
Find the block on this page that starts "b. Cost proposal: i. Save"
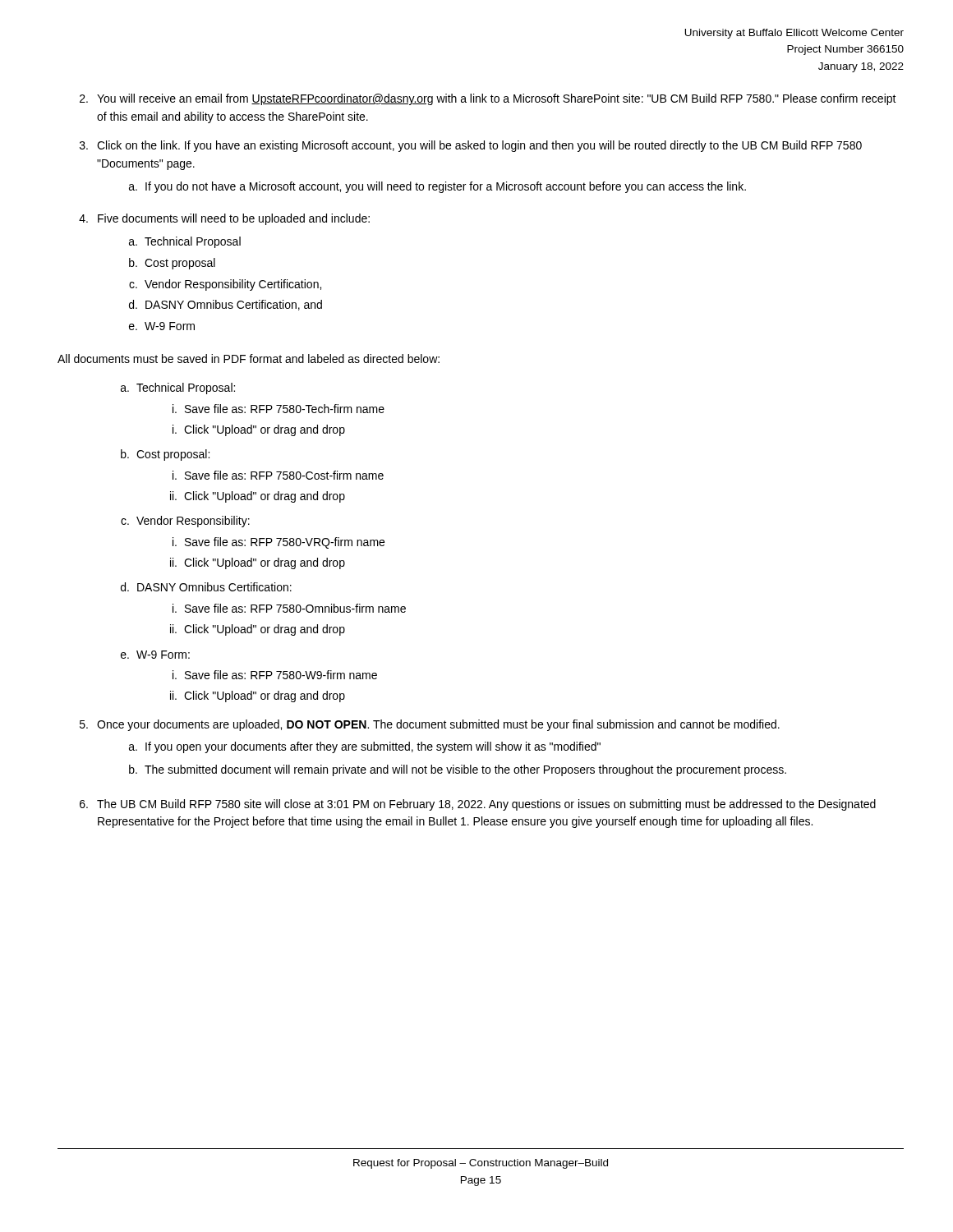[x=165, y=455]
